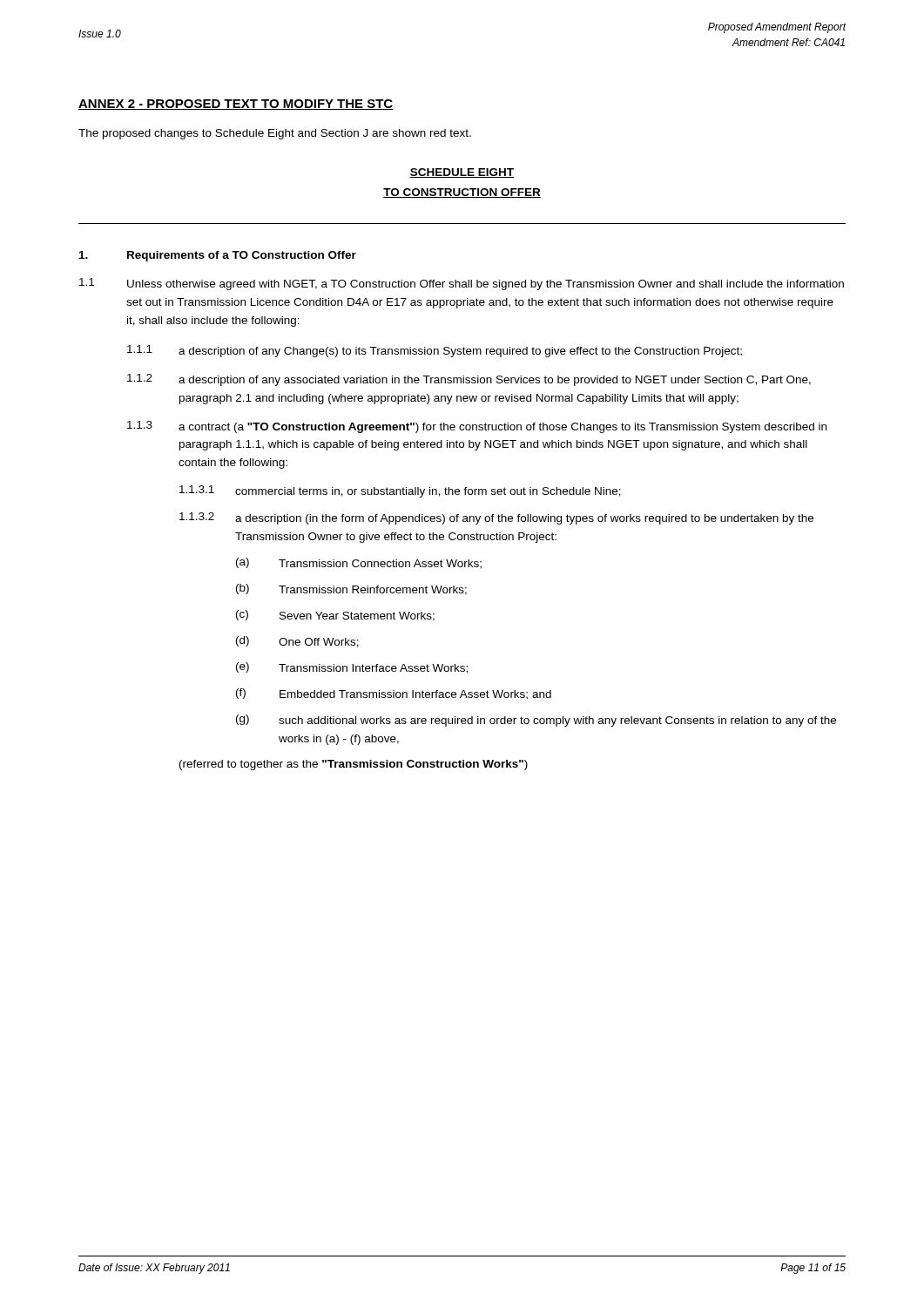
Task: Select the list item with the text "(d) One Off Works;"
Action: click(x=297, y=642)
